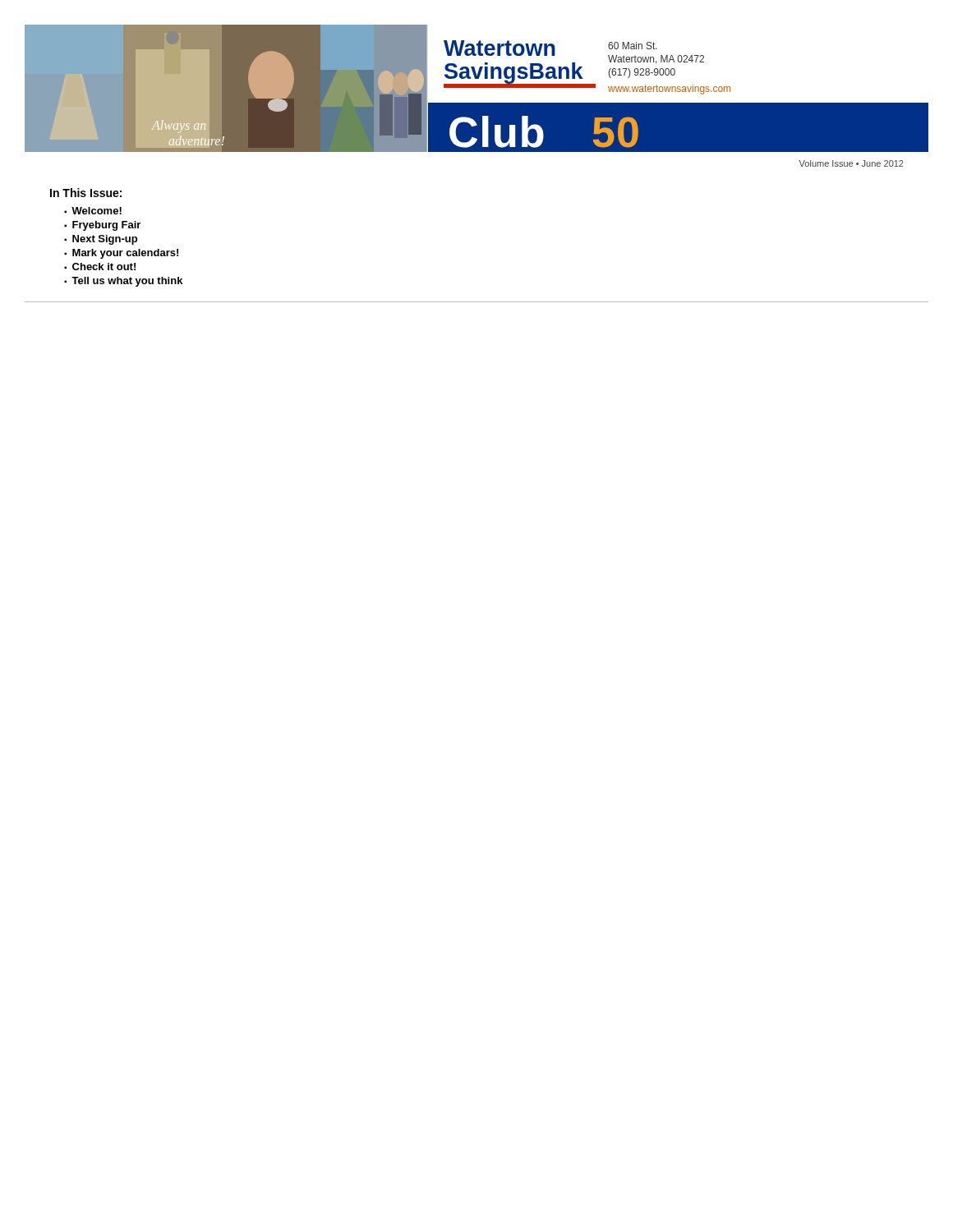Screen dimensions: 1232x953
Task: Where does it say "▪Mark your calendars!"?
Action: 122,253
